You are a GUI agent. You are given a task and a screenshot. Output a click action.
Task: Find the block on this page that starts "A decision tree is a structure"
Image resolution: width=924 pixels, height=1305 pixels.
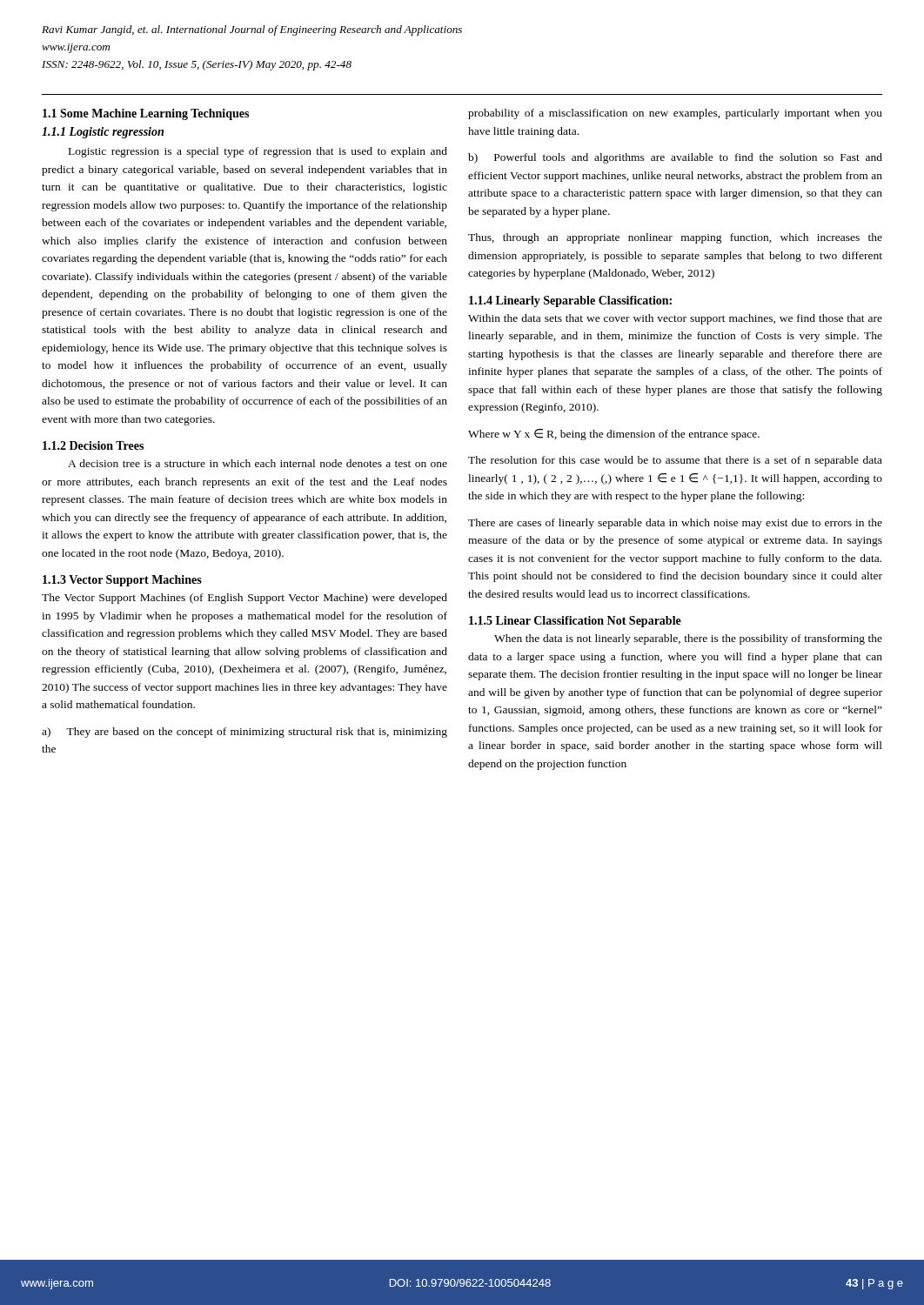click(x=244, y=509)
